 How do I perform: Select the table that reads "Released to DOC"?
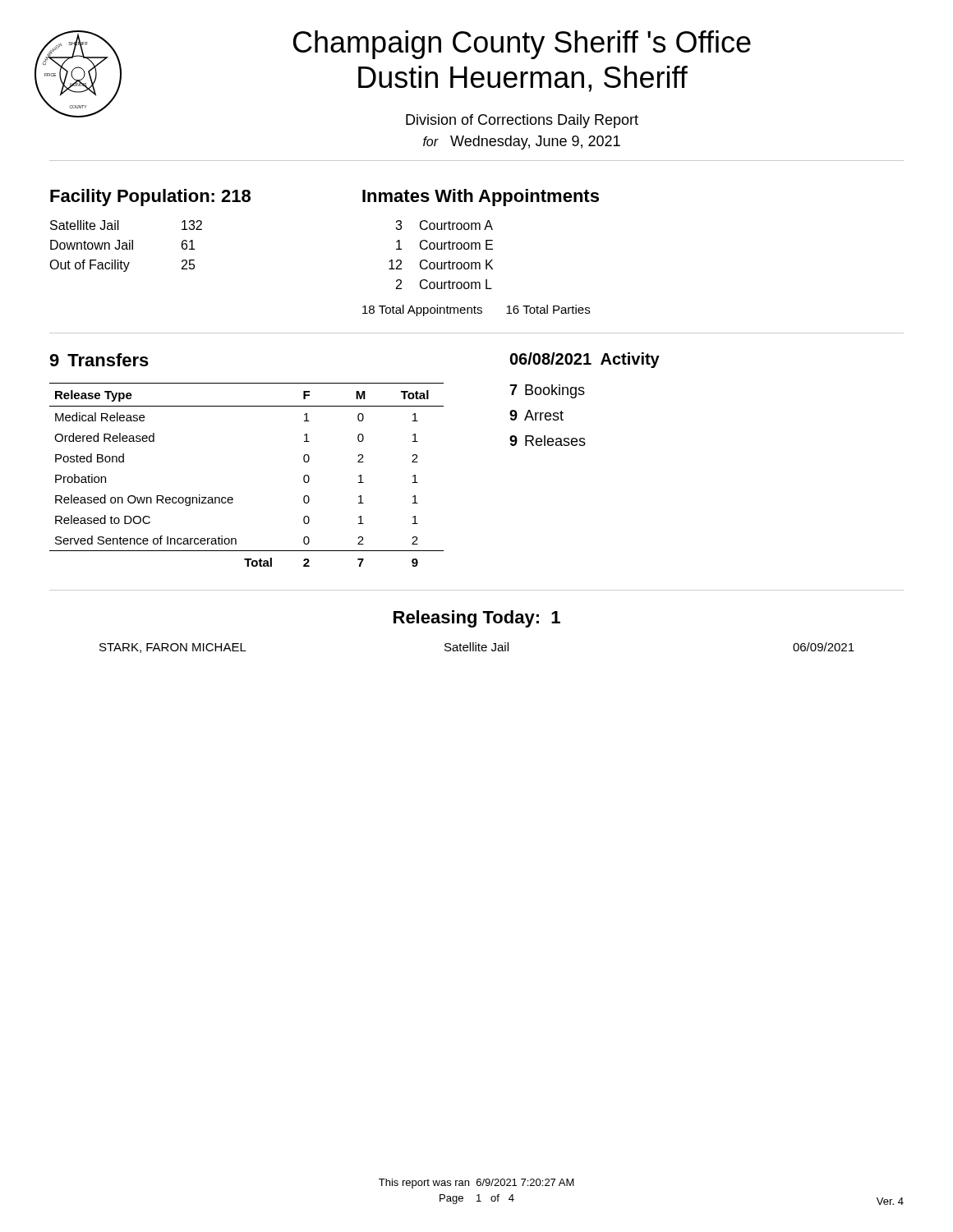263,478
